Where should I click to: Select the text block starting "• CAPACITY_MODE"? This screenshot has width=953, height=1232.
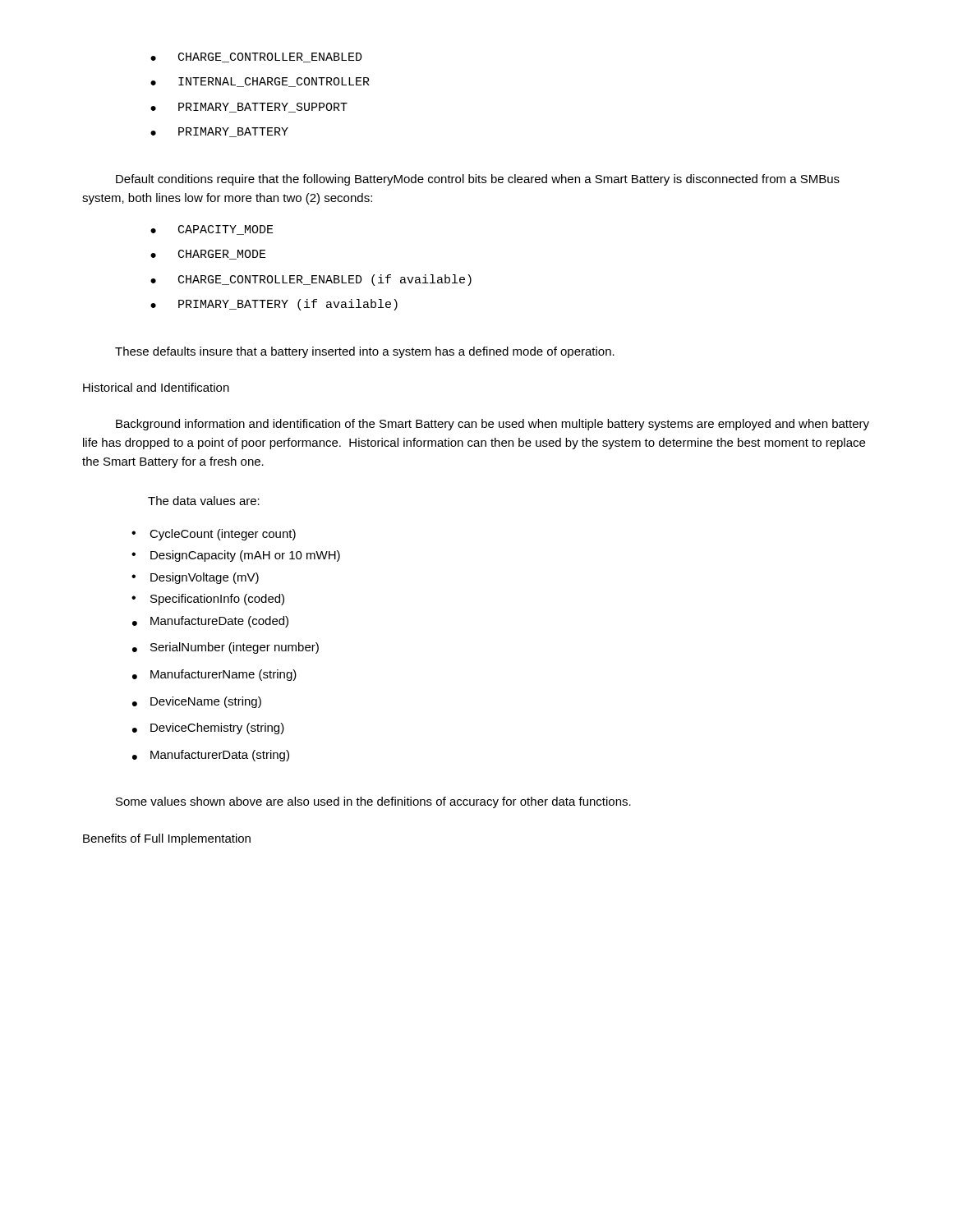212,230
